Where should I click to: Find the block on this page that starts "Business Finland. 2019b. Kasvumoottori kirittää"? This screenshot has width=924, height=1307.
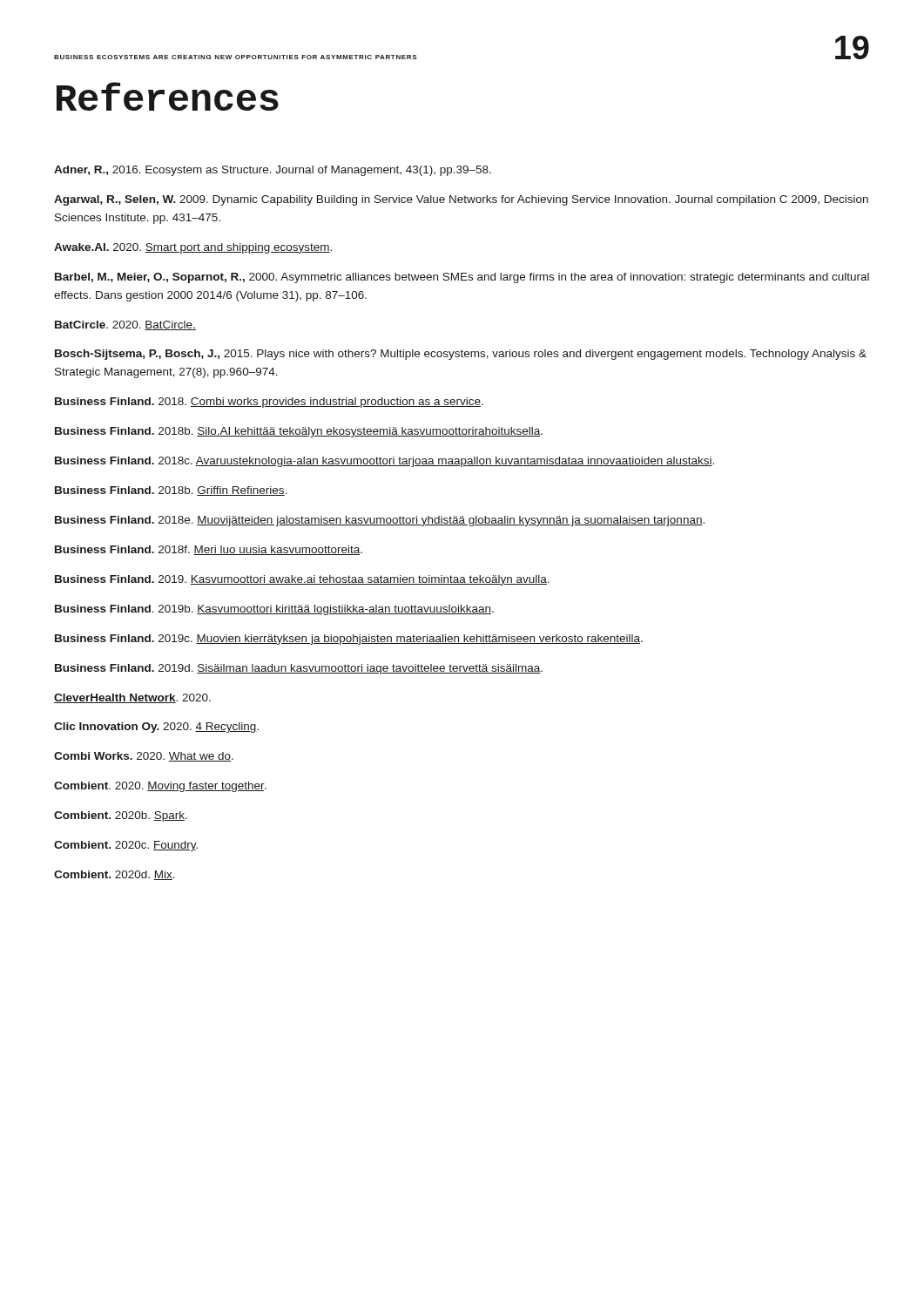(x=274, y=608)
